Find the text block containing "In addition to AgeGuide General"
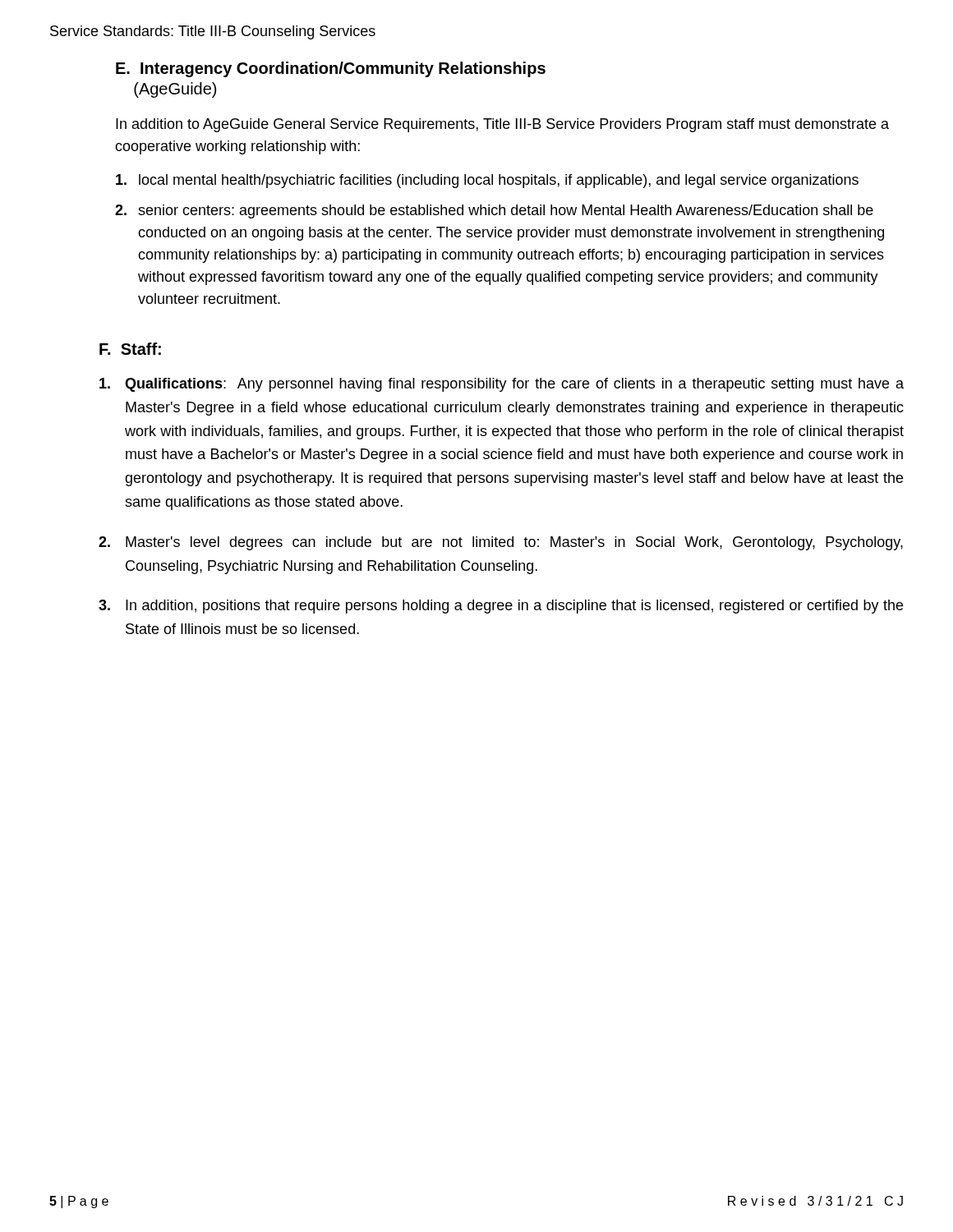The width and height of the screenshot is (953, 1232). 502,135
